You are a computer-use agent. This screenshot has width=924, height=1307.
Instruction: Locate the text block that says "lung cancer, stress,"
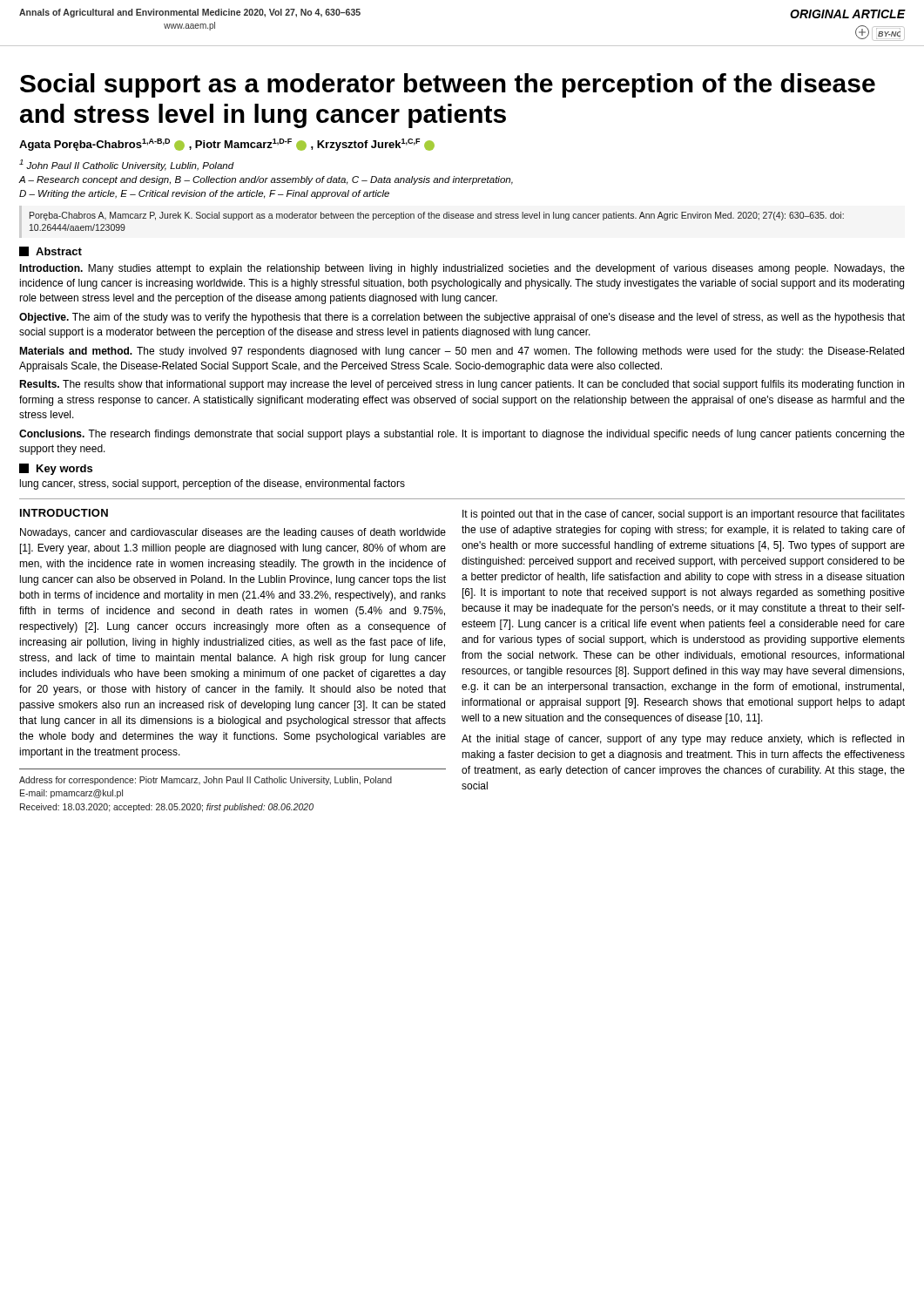coord(212,484)
